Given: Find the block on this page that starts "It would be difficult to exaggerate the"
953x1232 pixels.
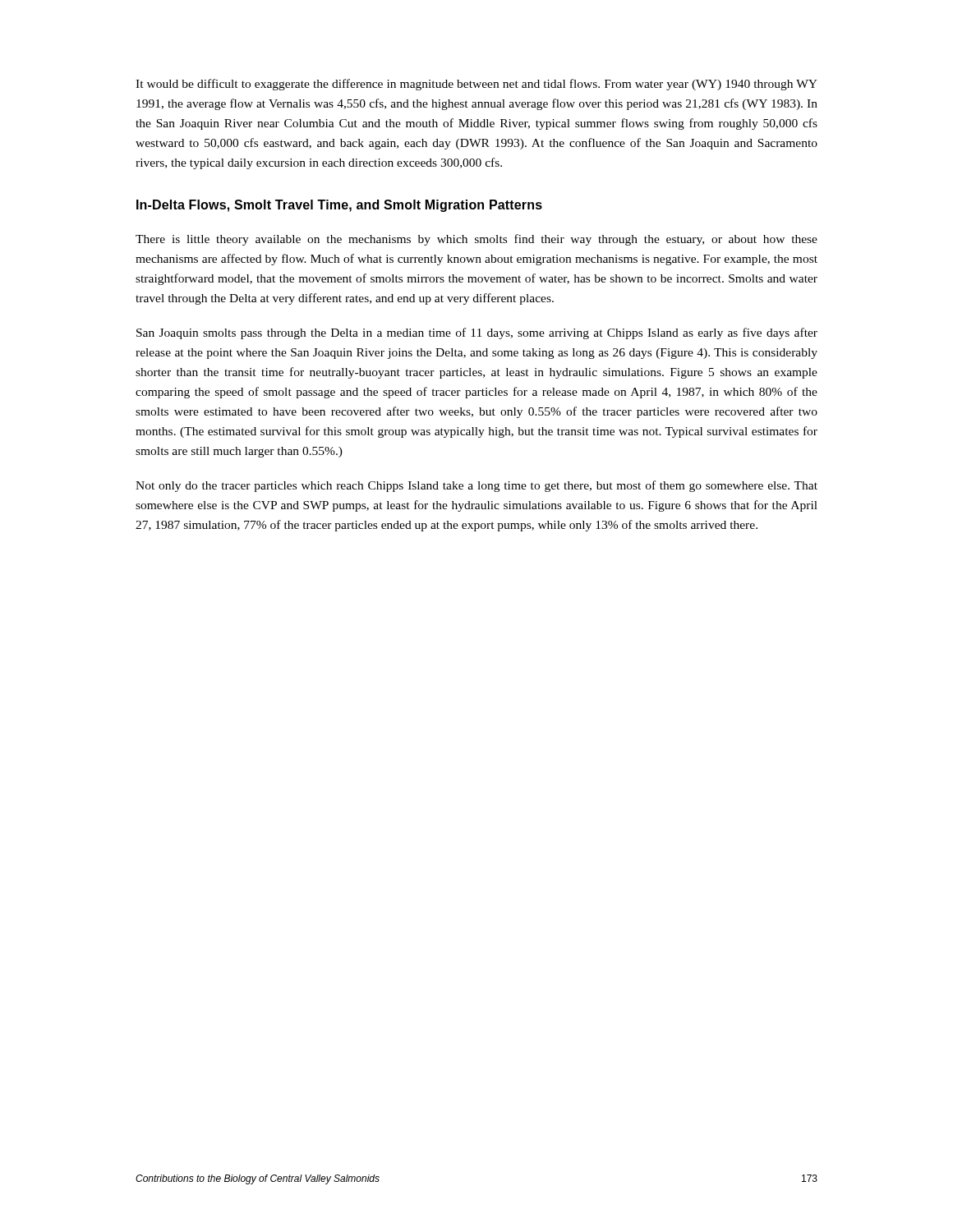Looking at the screenshot, I should click(476, 123).
